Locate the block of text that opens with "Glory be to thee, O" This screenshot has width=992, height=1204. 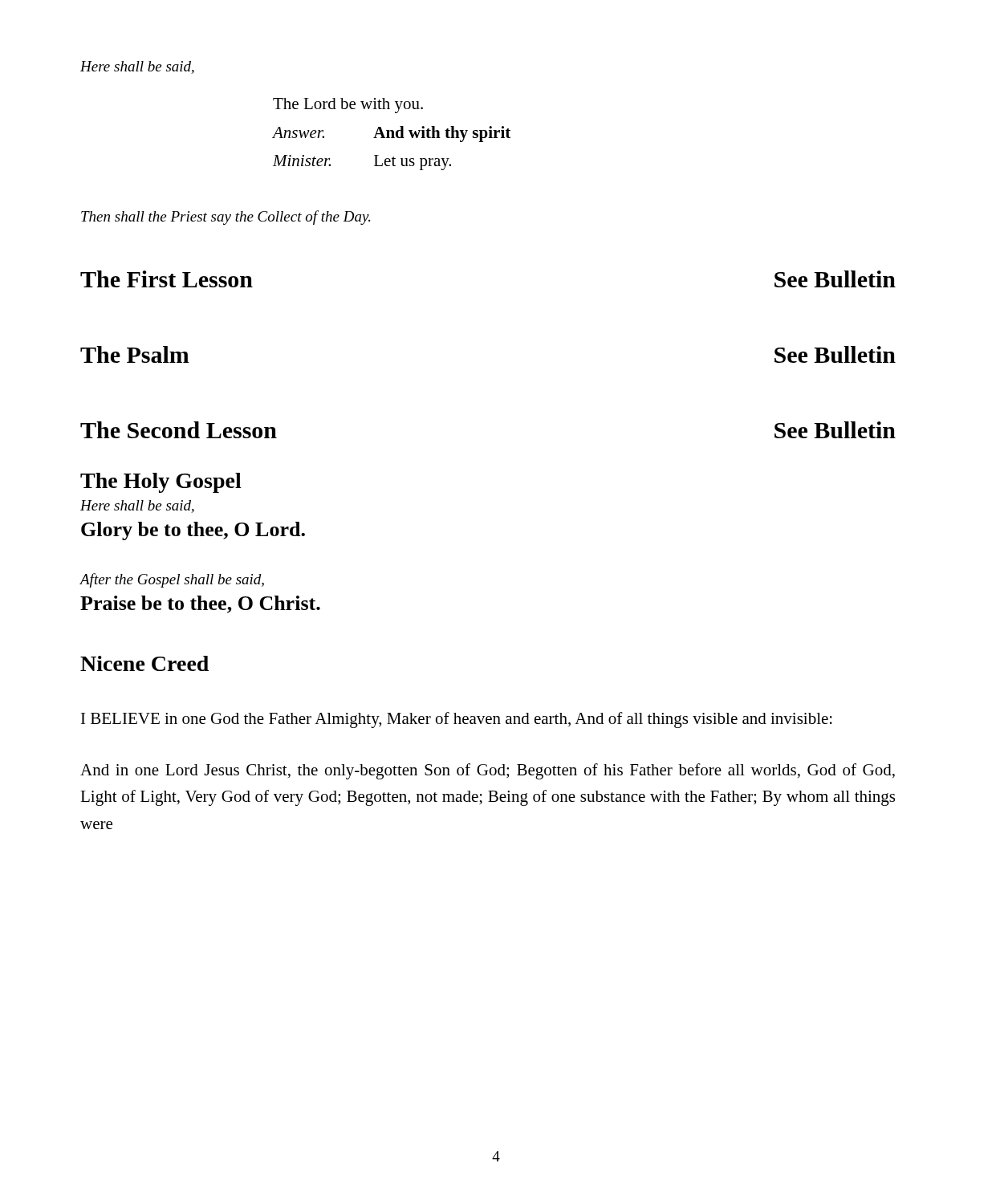click(193, 529)
